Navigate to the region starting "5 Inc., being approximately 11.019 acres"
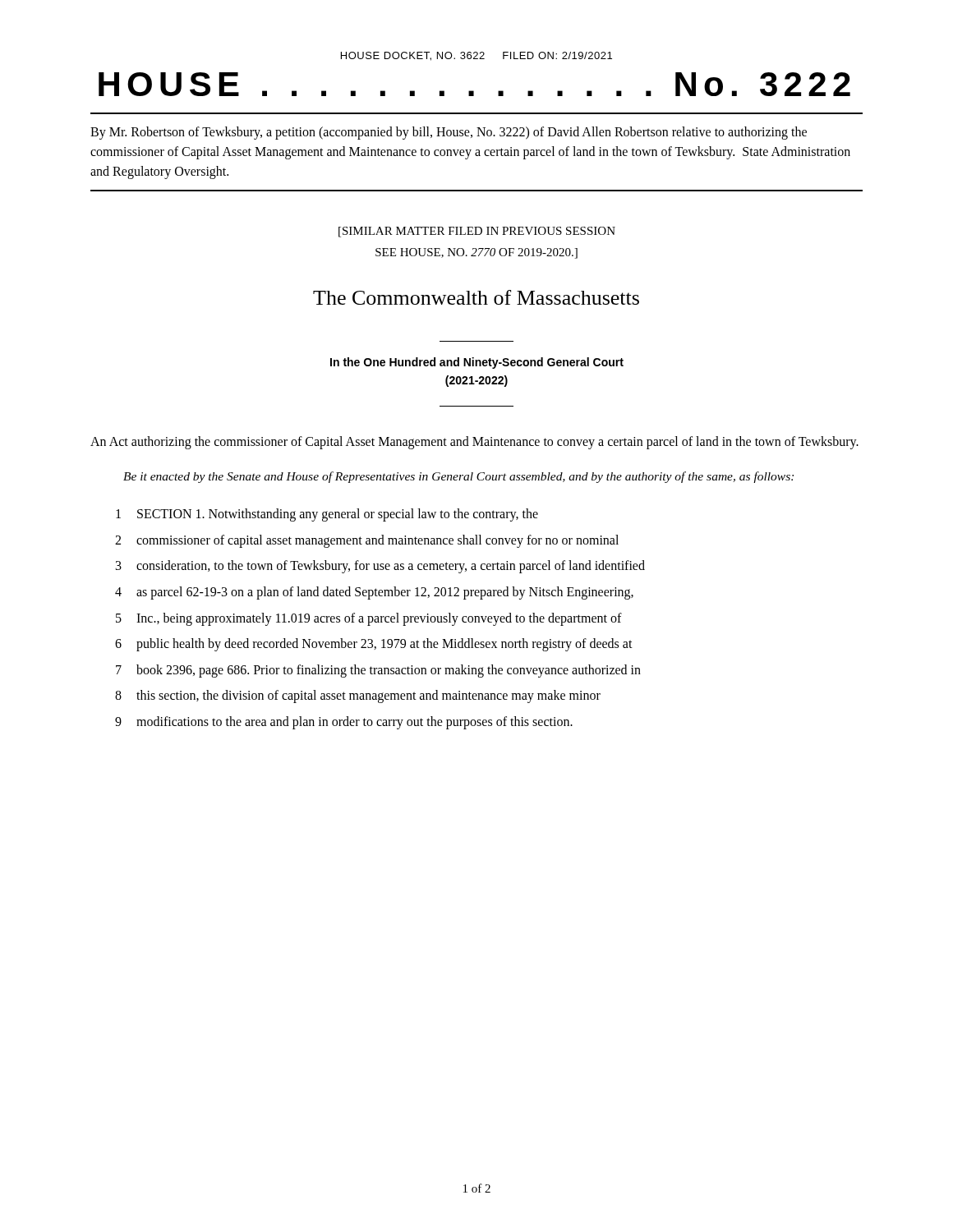 (x=476, y=618)
